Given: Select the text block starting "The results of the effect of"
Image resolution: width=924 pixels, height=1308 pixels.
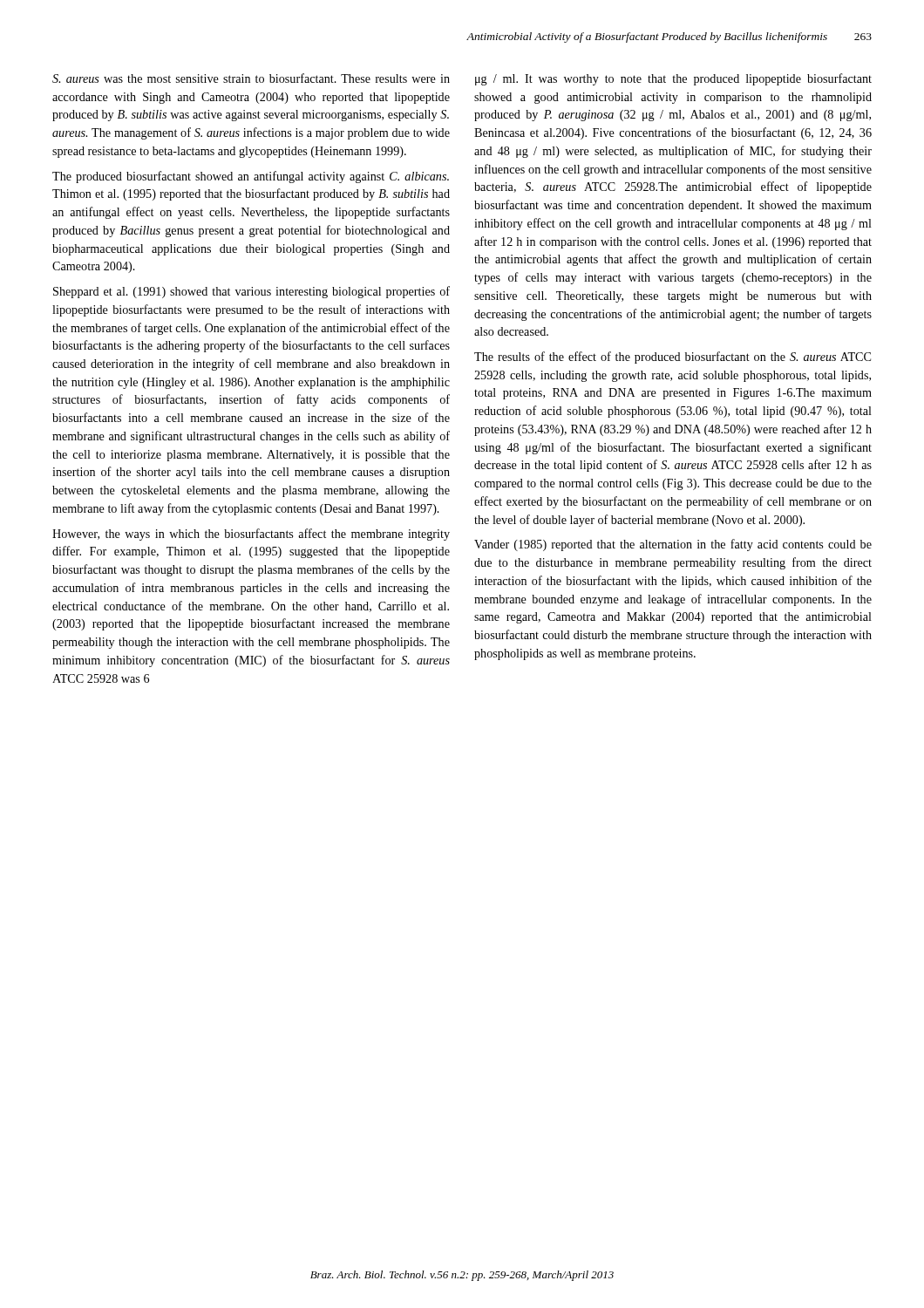Looking at the screenshot, I should click(673, 438).
